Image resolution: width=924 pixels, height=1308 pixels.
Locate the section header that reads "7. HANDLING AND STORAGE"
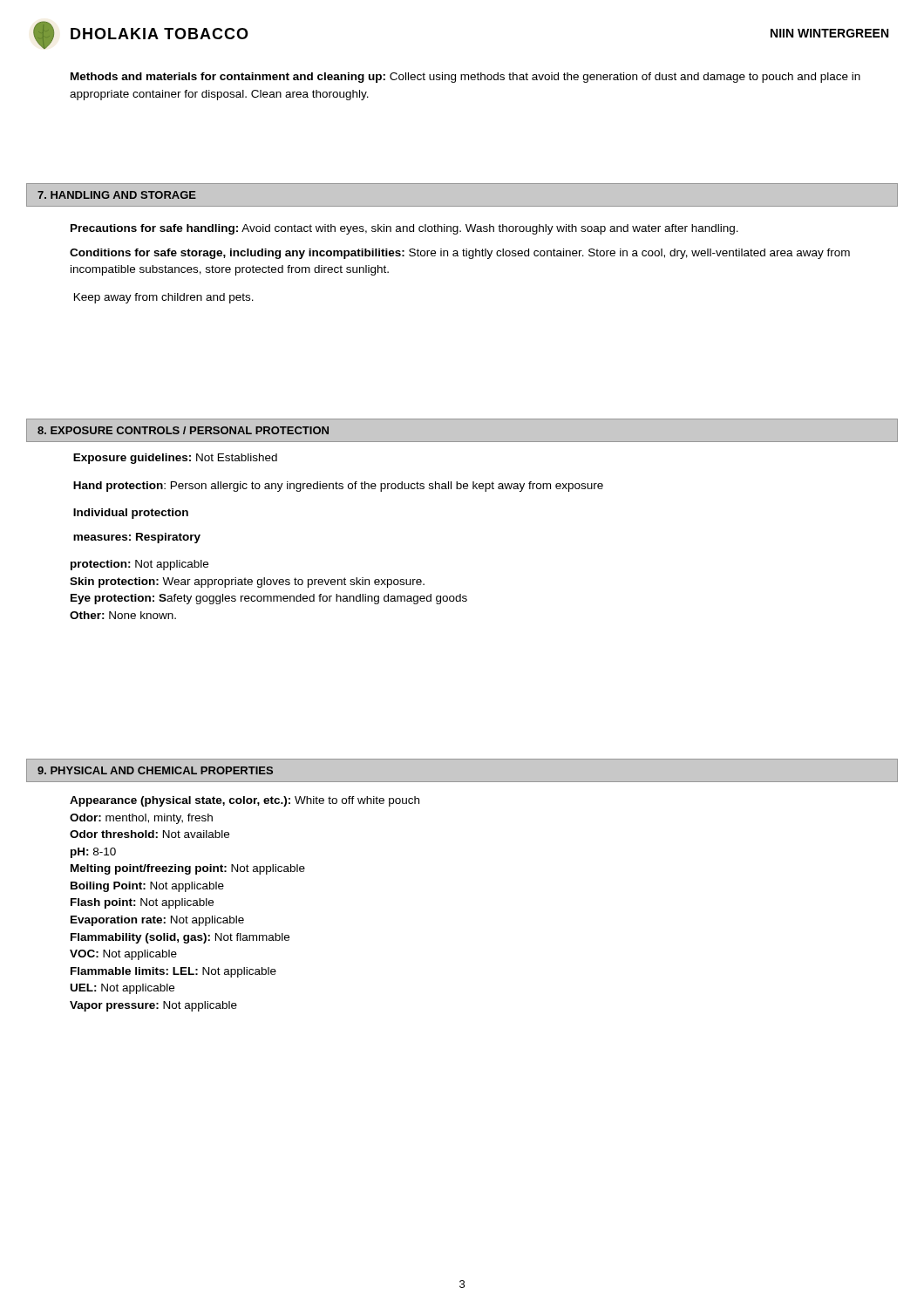[x=462, y=195]
